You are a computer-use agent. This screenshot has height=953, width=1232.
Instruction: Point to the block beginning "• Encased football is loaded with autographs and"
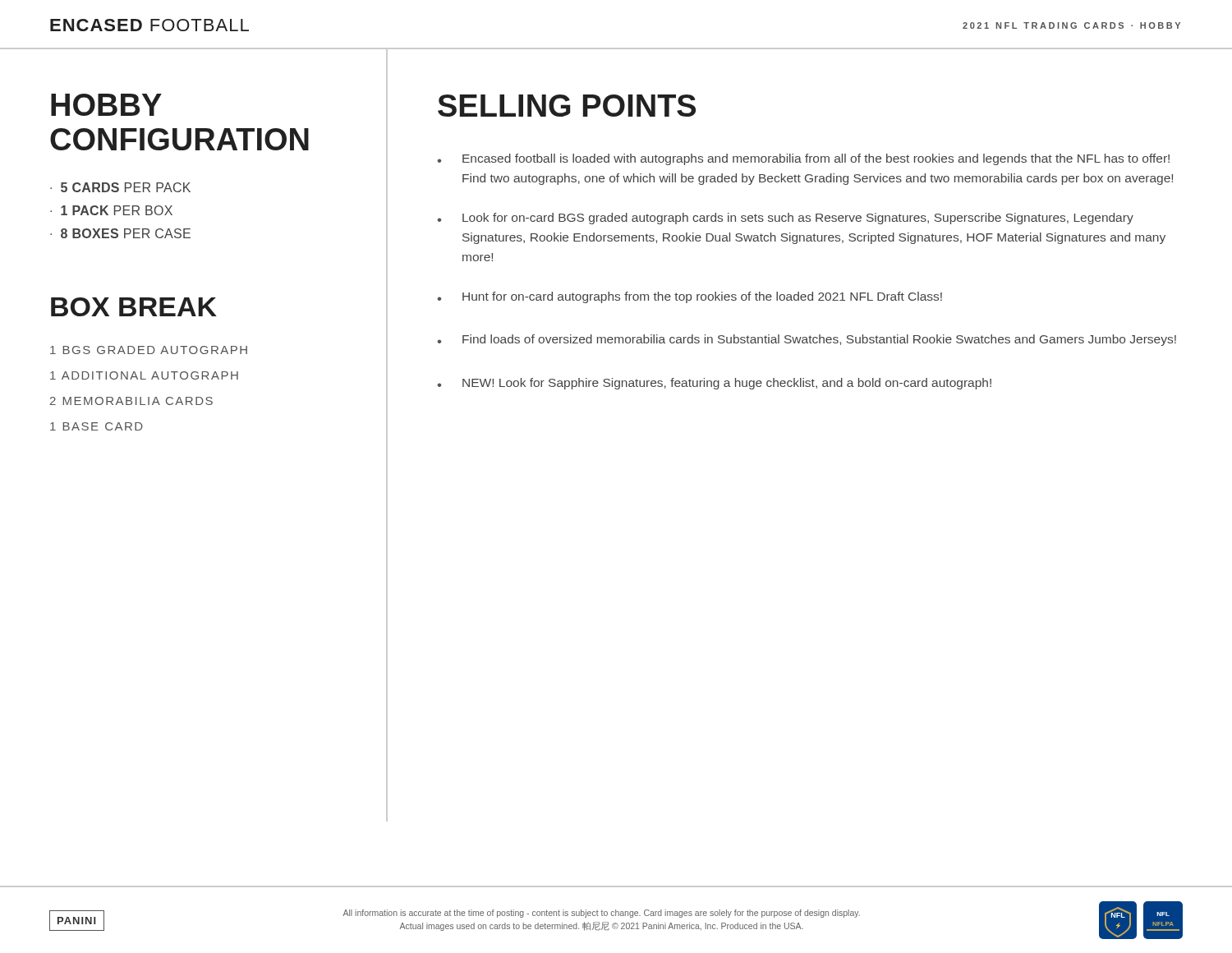tap(810, 168)
